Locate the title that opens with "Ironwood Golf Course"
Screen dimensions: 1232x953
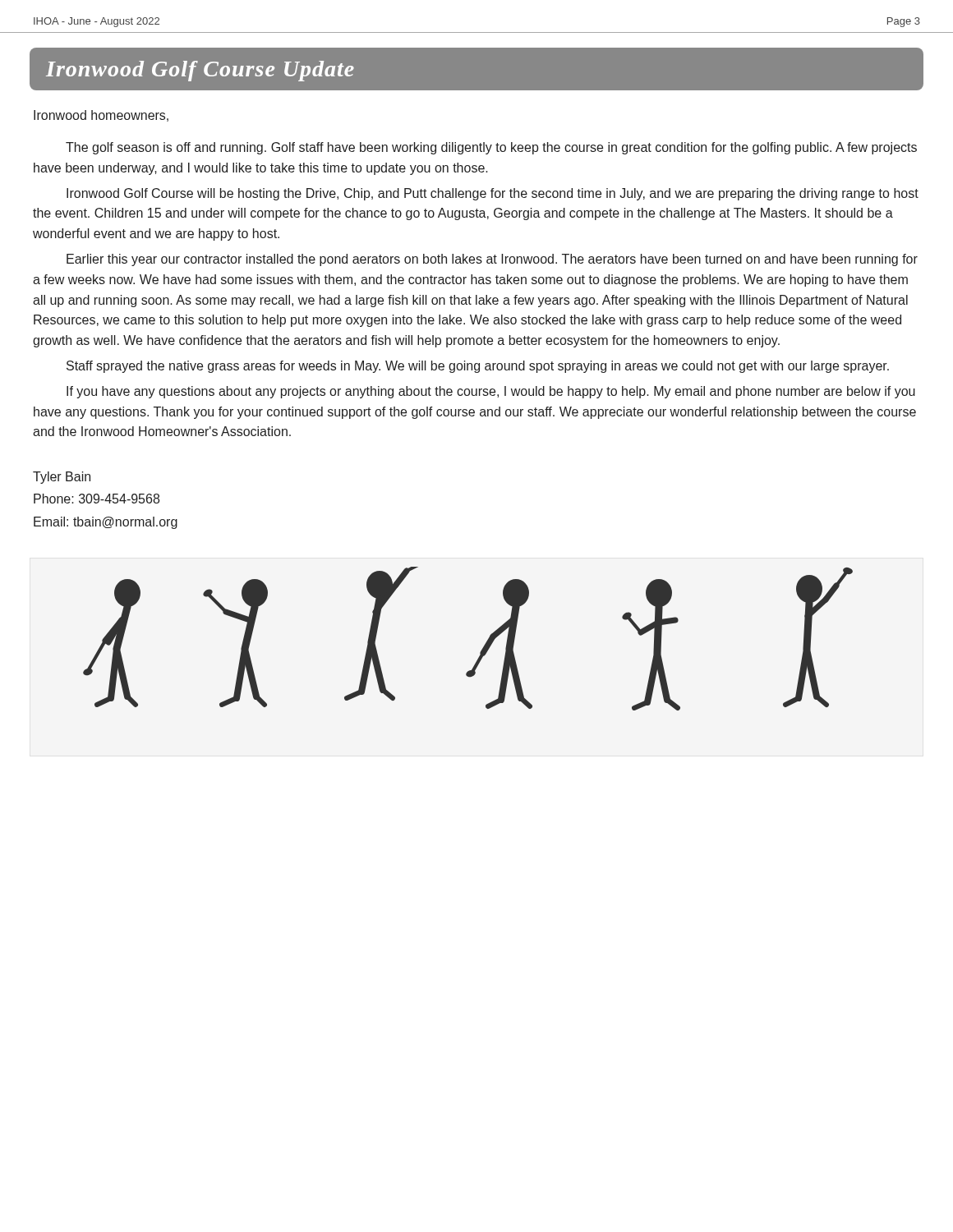201,69
